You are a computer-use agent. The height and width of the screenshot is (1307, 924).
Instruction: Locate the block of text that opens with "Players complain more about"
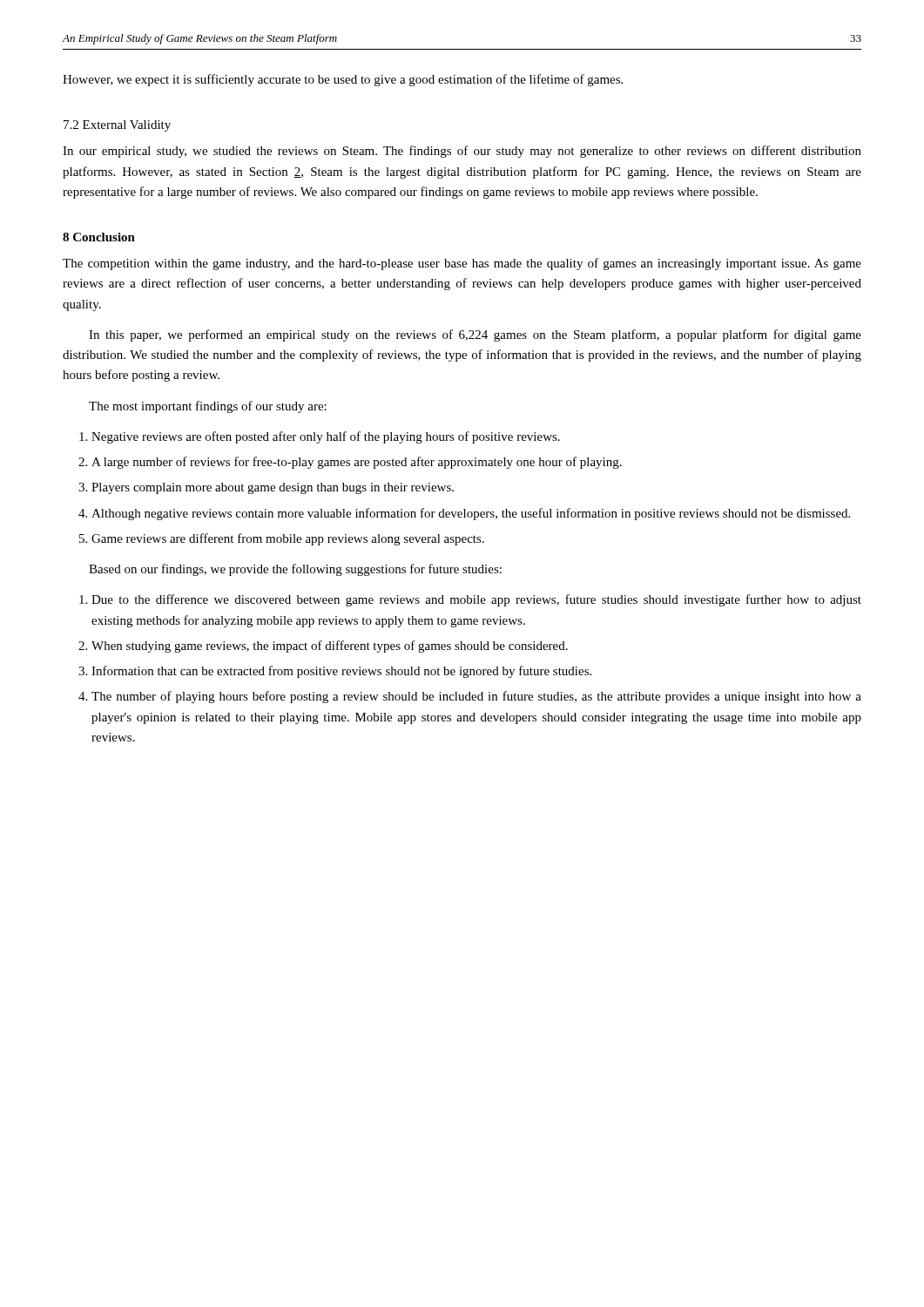[x=273, y=487]
